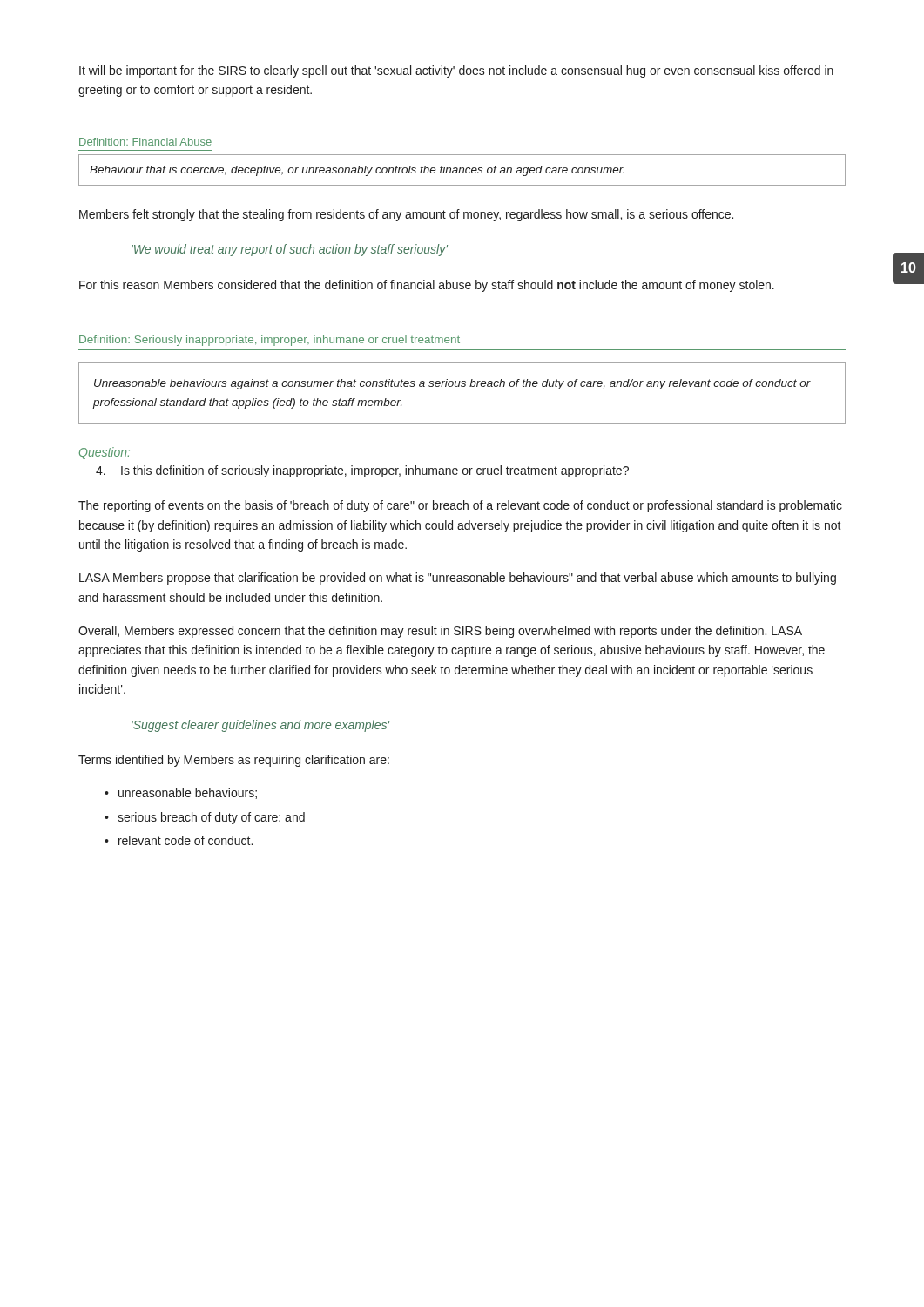Click the passage that begins "For this reason Members considered that the definition"
Image resolution: width=924 pixels, height=1307 pixels.
coord(427,285)
